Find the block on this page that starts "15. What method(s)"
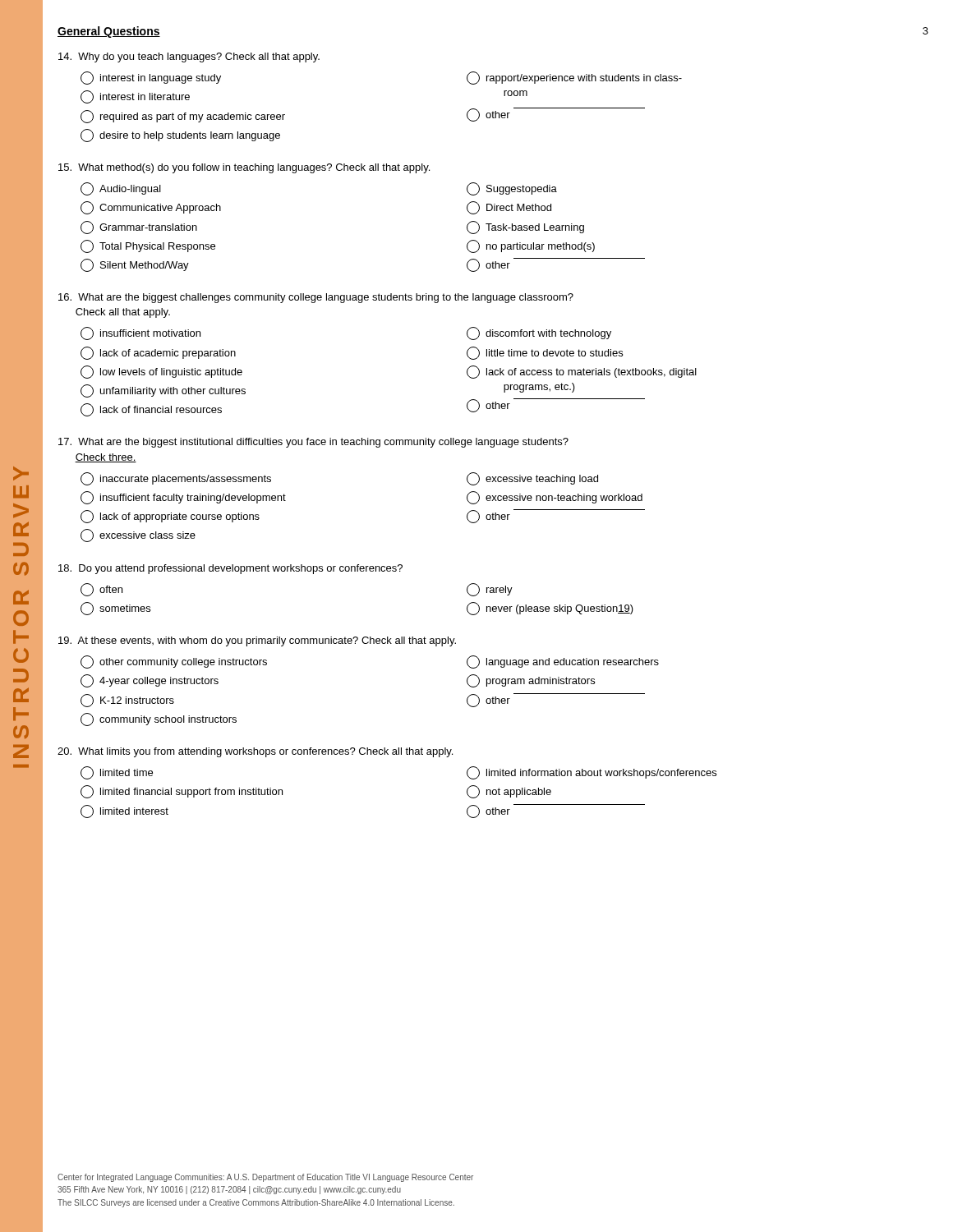 coord(493,218)
